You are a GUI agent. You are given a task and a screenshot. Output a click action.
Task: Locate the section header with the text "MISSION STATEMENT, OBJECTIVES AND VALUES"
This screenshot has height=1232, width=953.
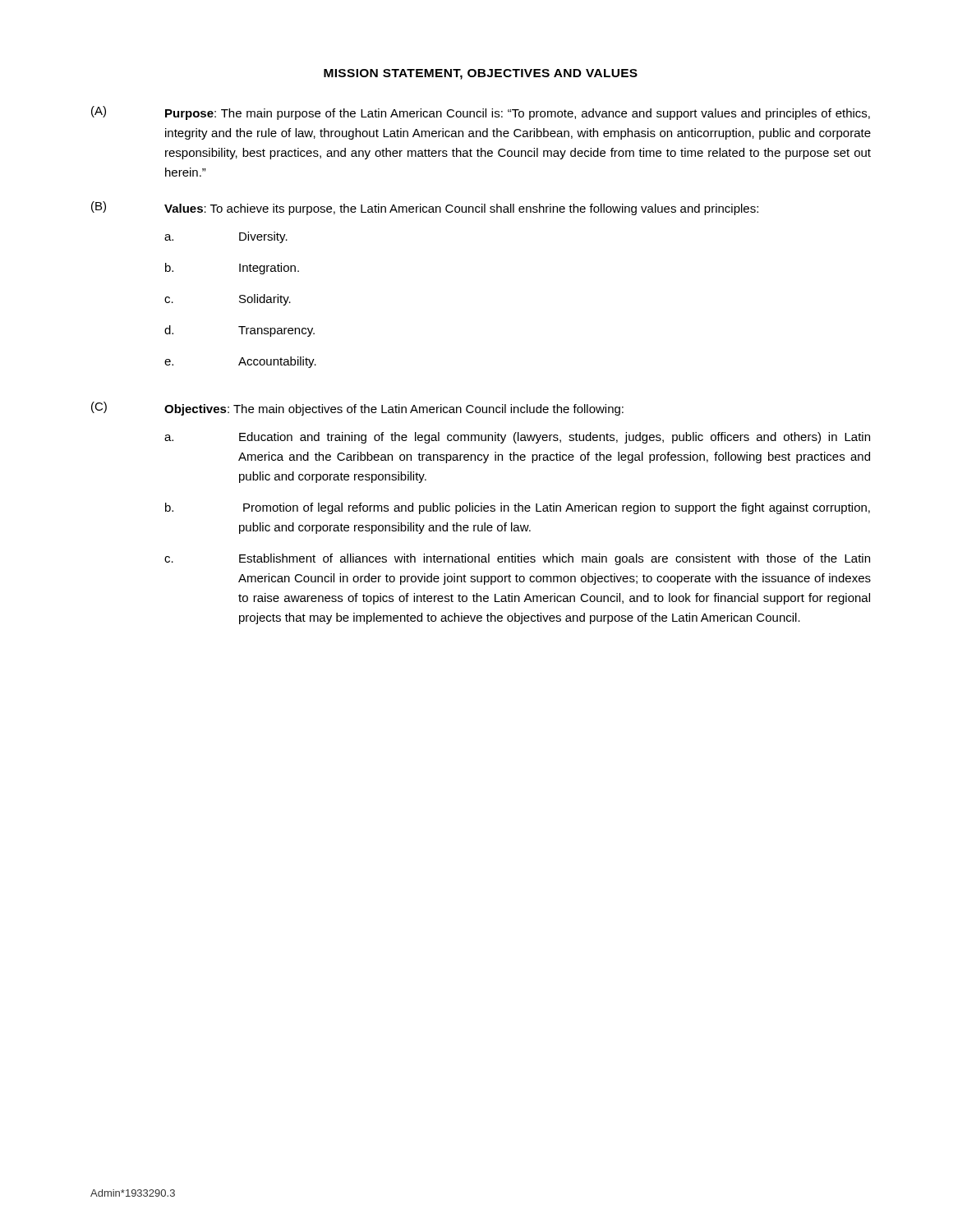481,73
